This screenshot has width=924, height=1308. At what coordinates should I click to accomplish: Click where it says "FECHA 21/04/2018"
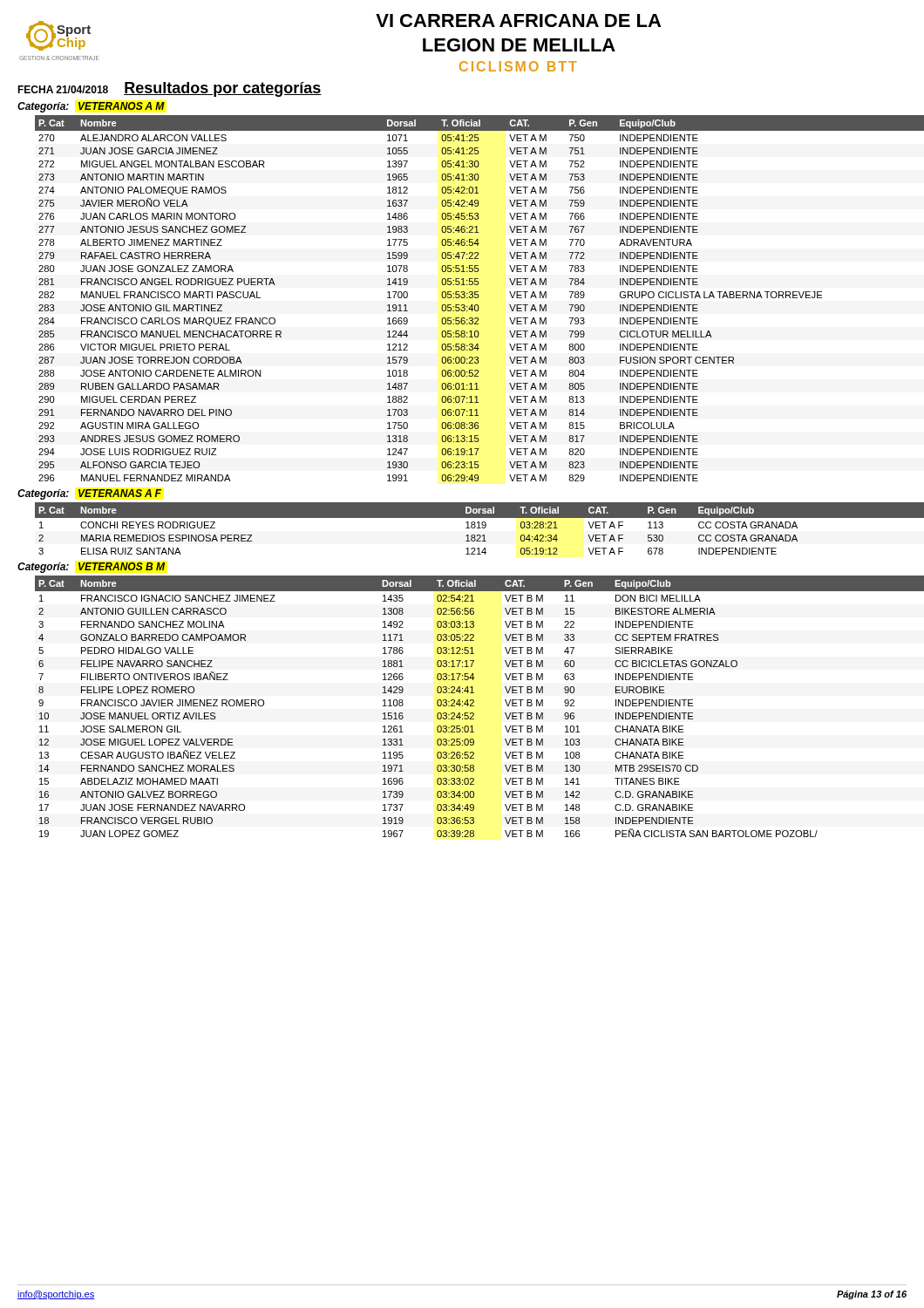pyautogui.click(x=63, y=90)
